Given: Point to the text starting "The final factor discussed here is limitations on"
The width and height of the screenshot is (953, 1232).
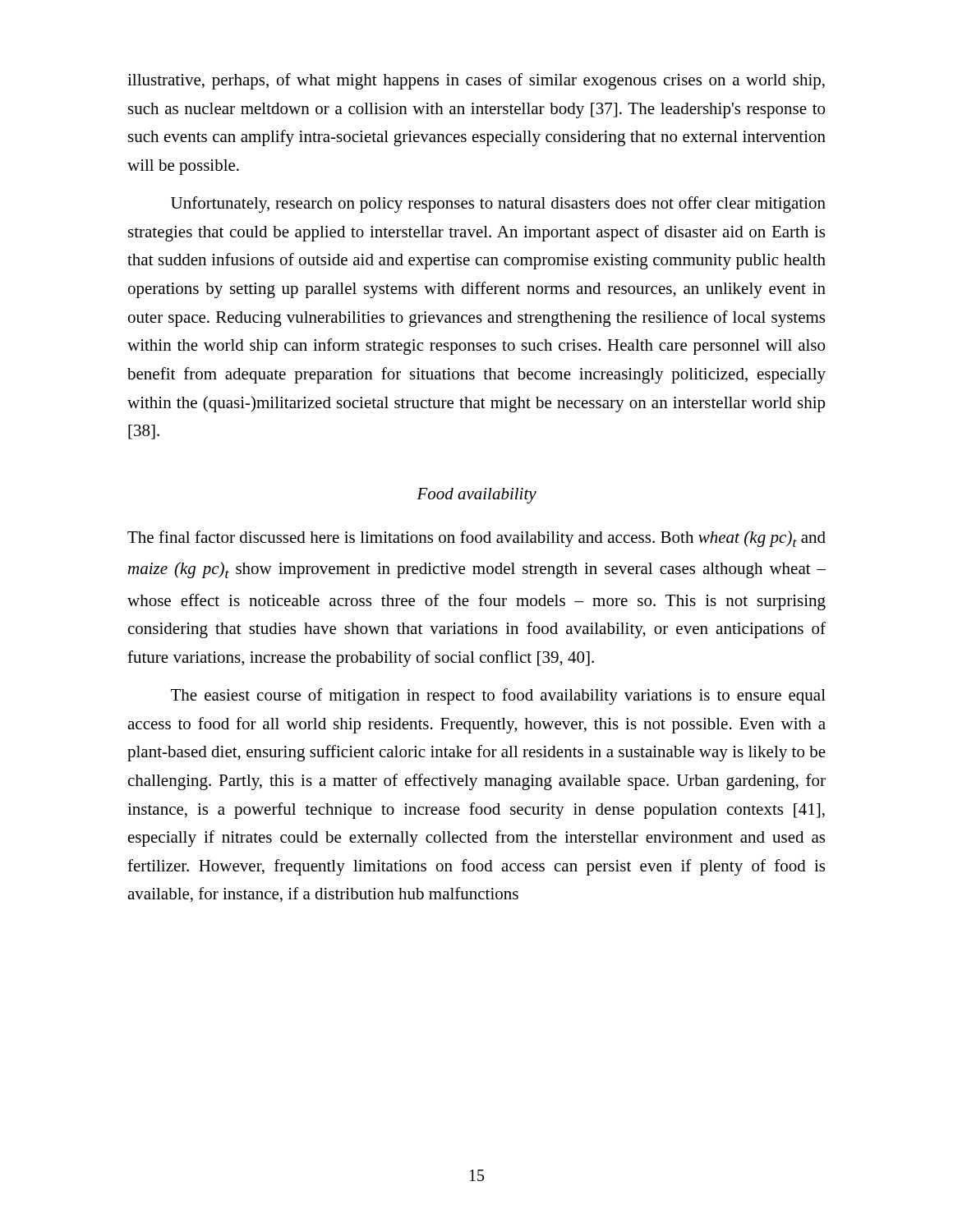Looking at the screenshot, I should pyautogui.click(x=476, y=716).
